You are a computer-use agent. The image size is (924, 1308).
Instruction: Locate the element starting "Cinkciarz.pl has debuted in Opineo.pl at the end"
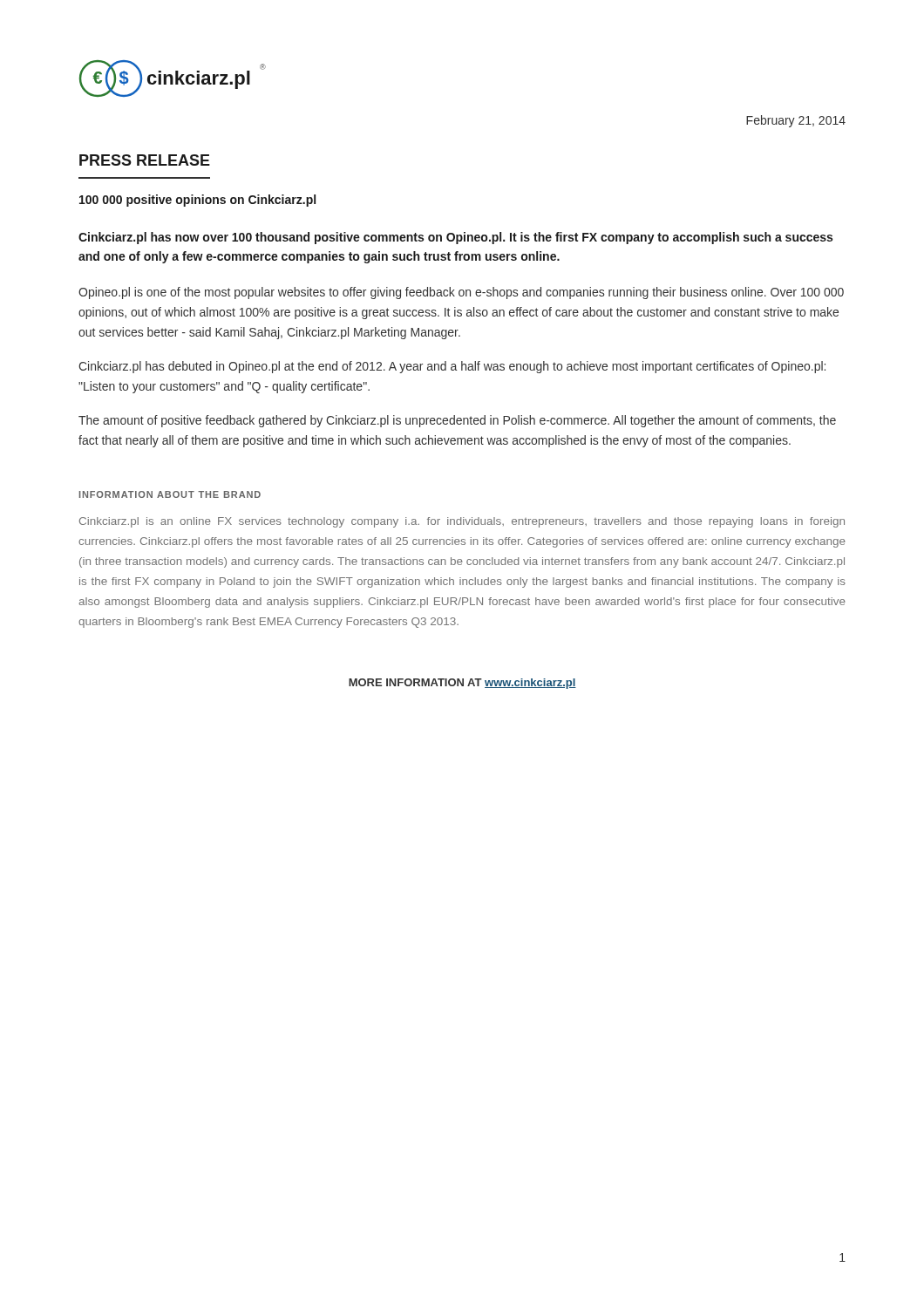pos(453,376)
